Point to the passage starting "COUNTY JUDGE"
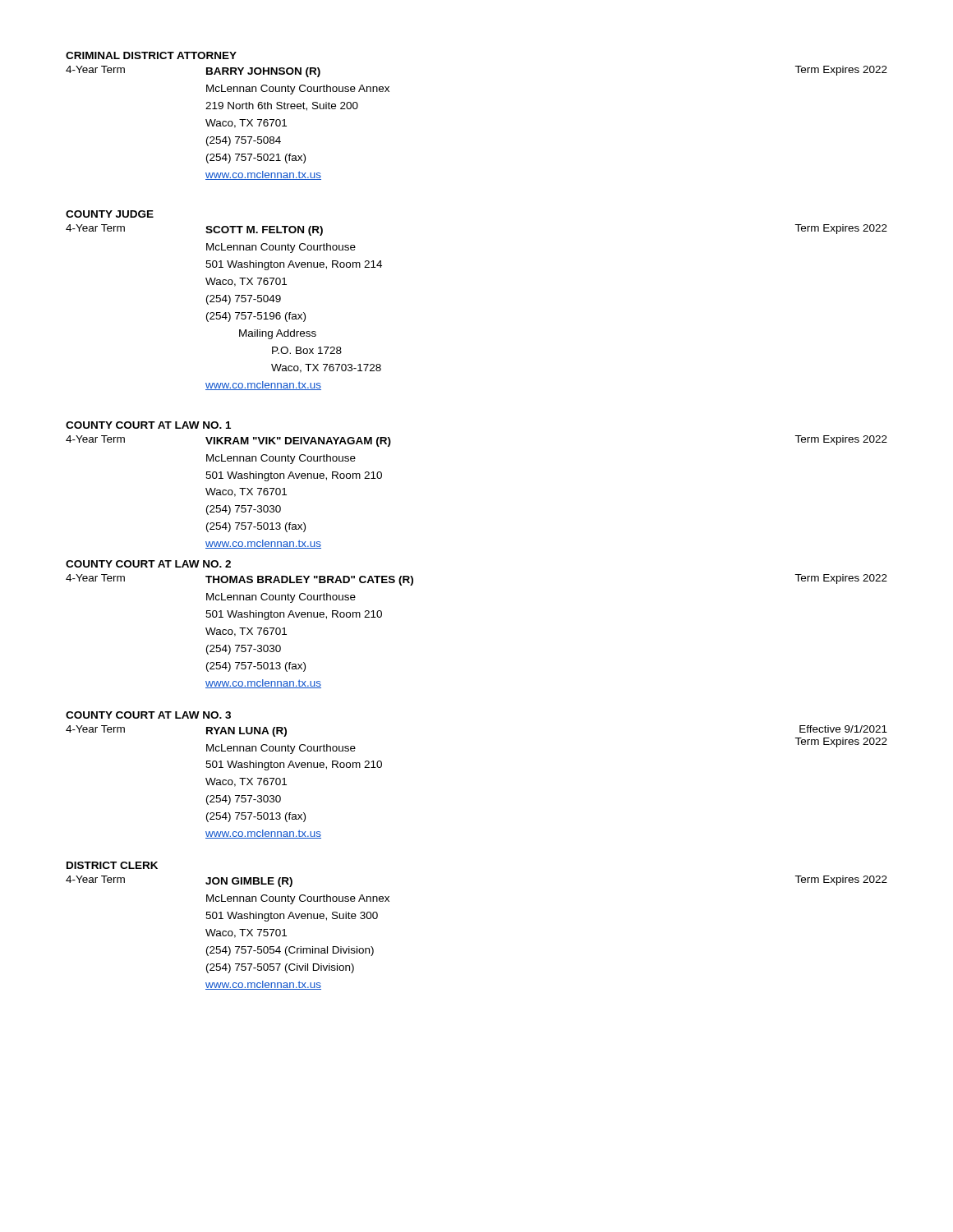Viewport: 953px width, 1232px height. 110,214
